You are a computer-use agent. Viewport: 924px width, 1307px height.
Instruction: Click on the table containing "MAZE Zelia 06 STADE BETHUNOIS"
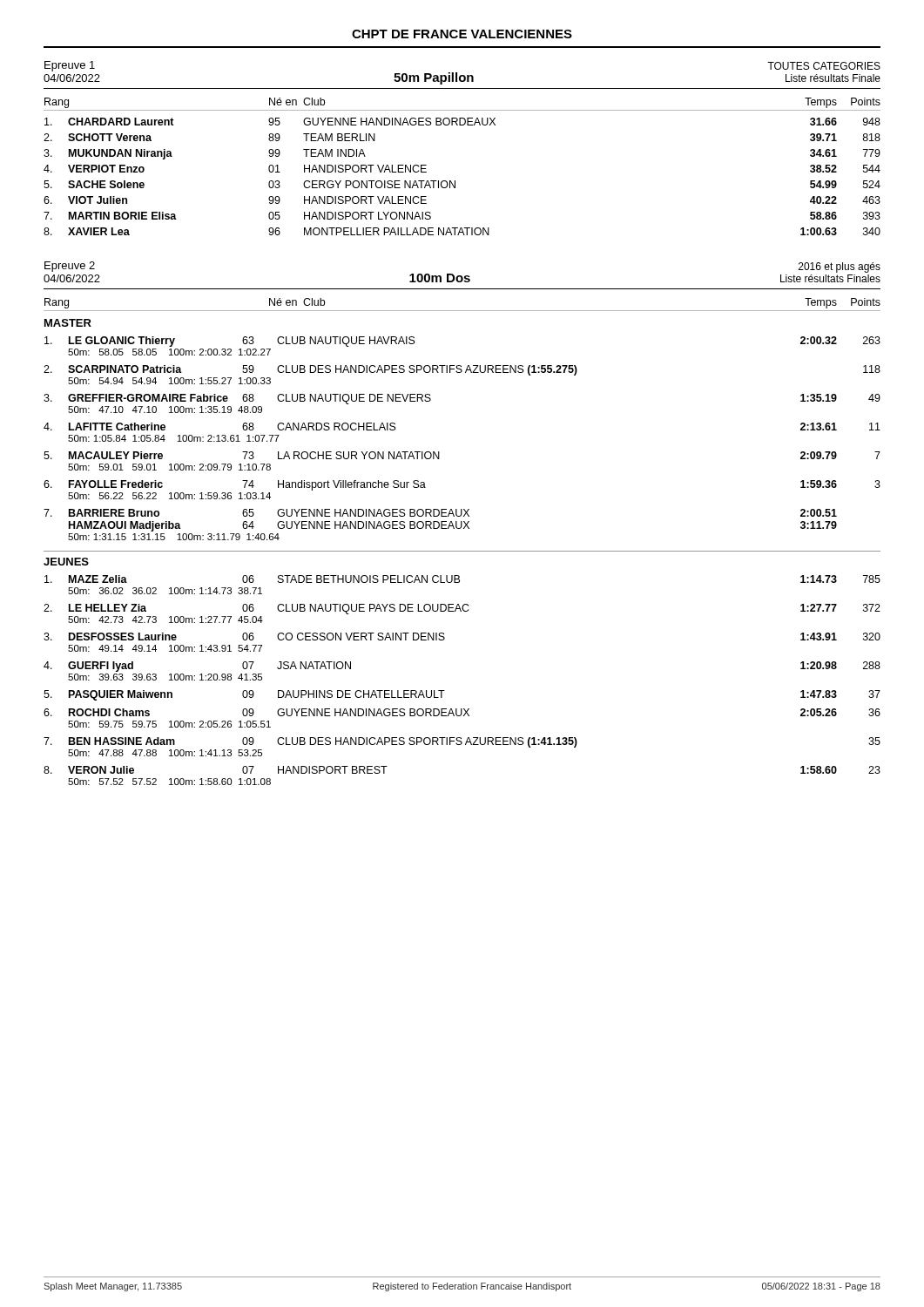click(462, 680)
